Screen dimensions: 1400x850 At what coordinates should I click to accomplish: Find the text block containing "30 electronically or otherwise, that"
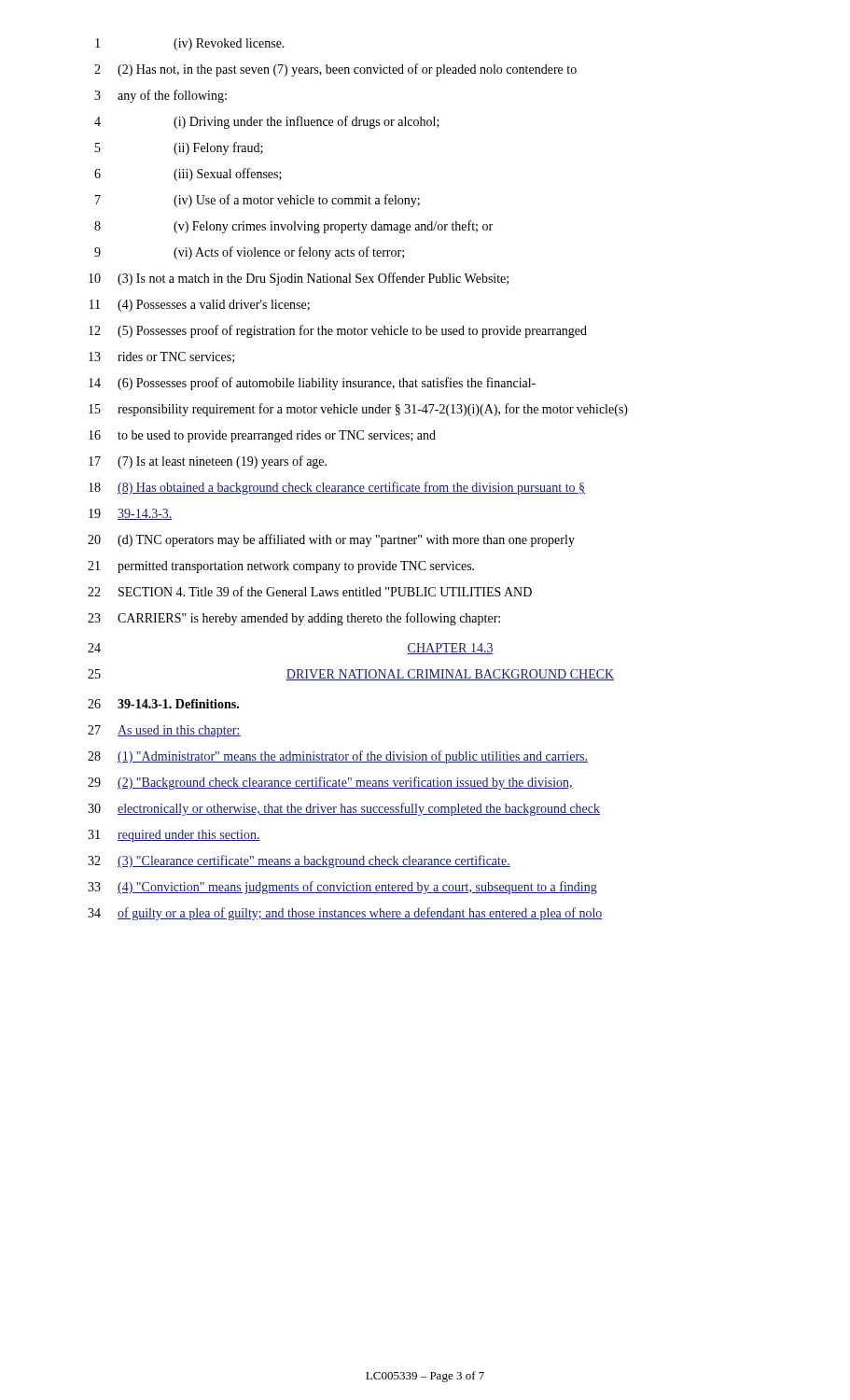pos(425,809)
